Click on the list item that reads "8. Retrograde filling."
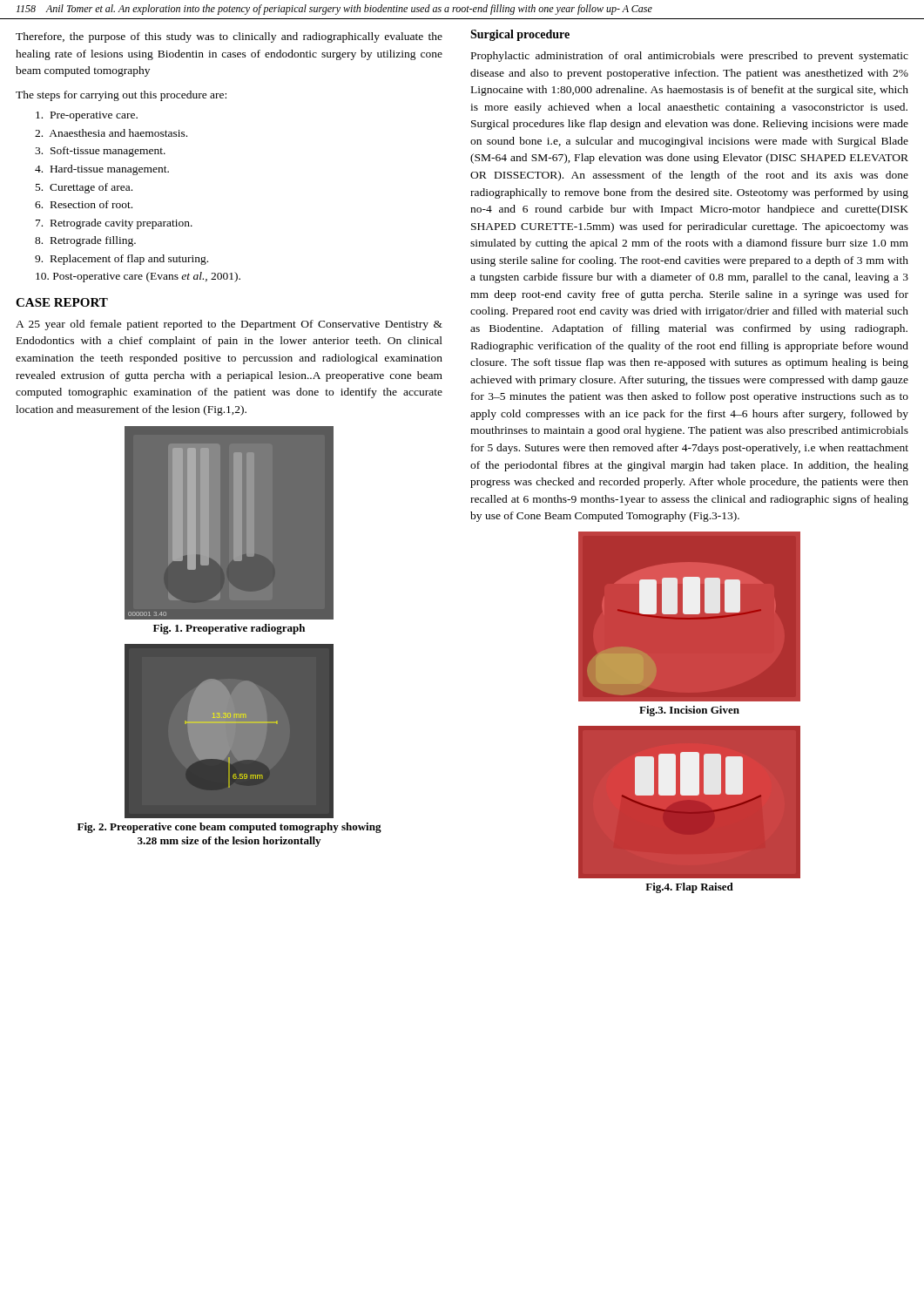The image size is (924, 1307). 86,240
